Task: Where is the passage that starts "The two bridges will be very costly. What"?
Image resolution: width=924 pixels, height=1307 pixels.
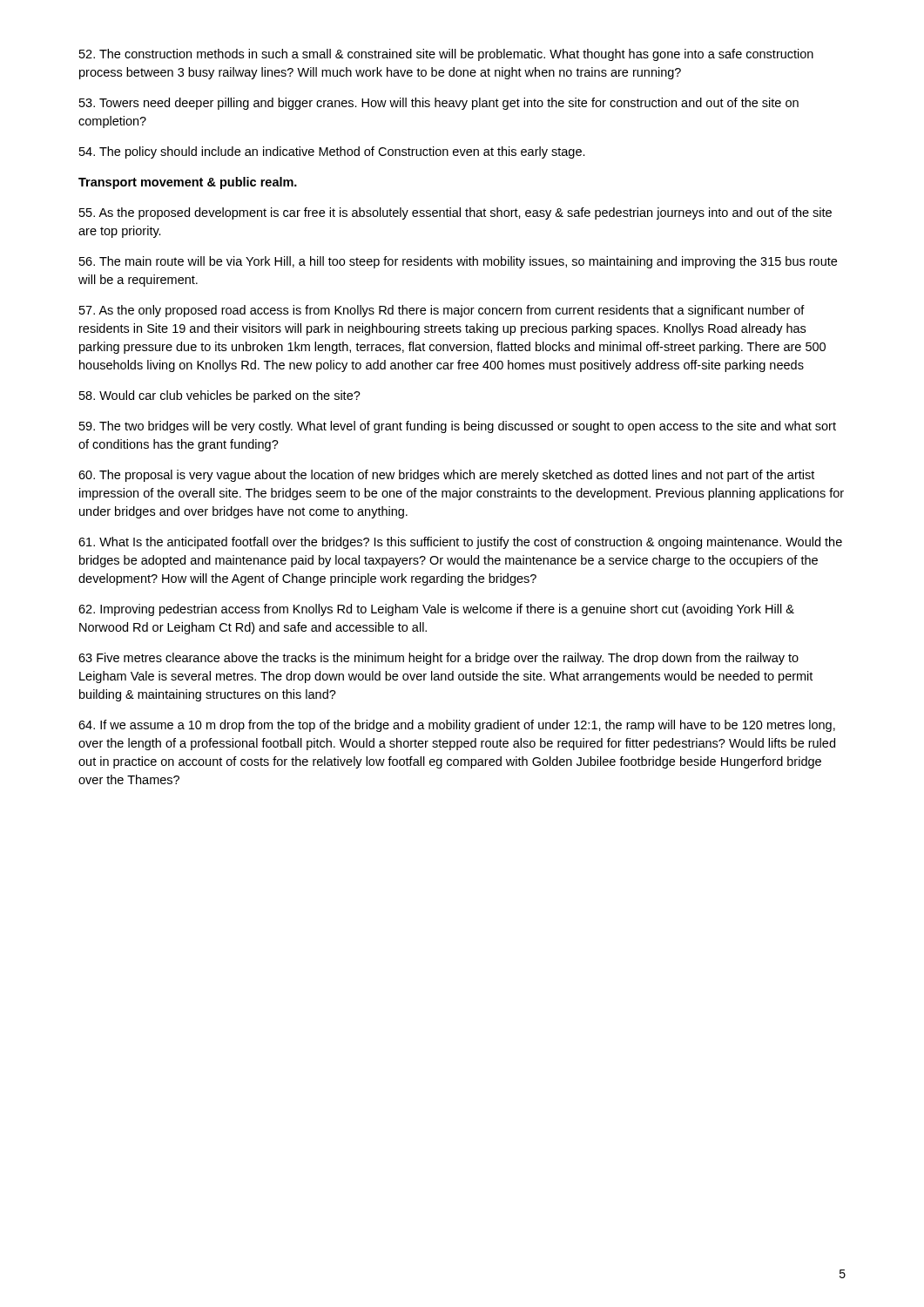Action: pyautogui.click(x=457, y=435)
